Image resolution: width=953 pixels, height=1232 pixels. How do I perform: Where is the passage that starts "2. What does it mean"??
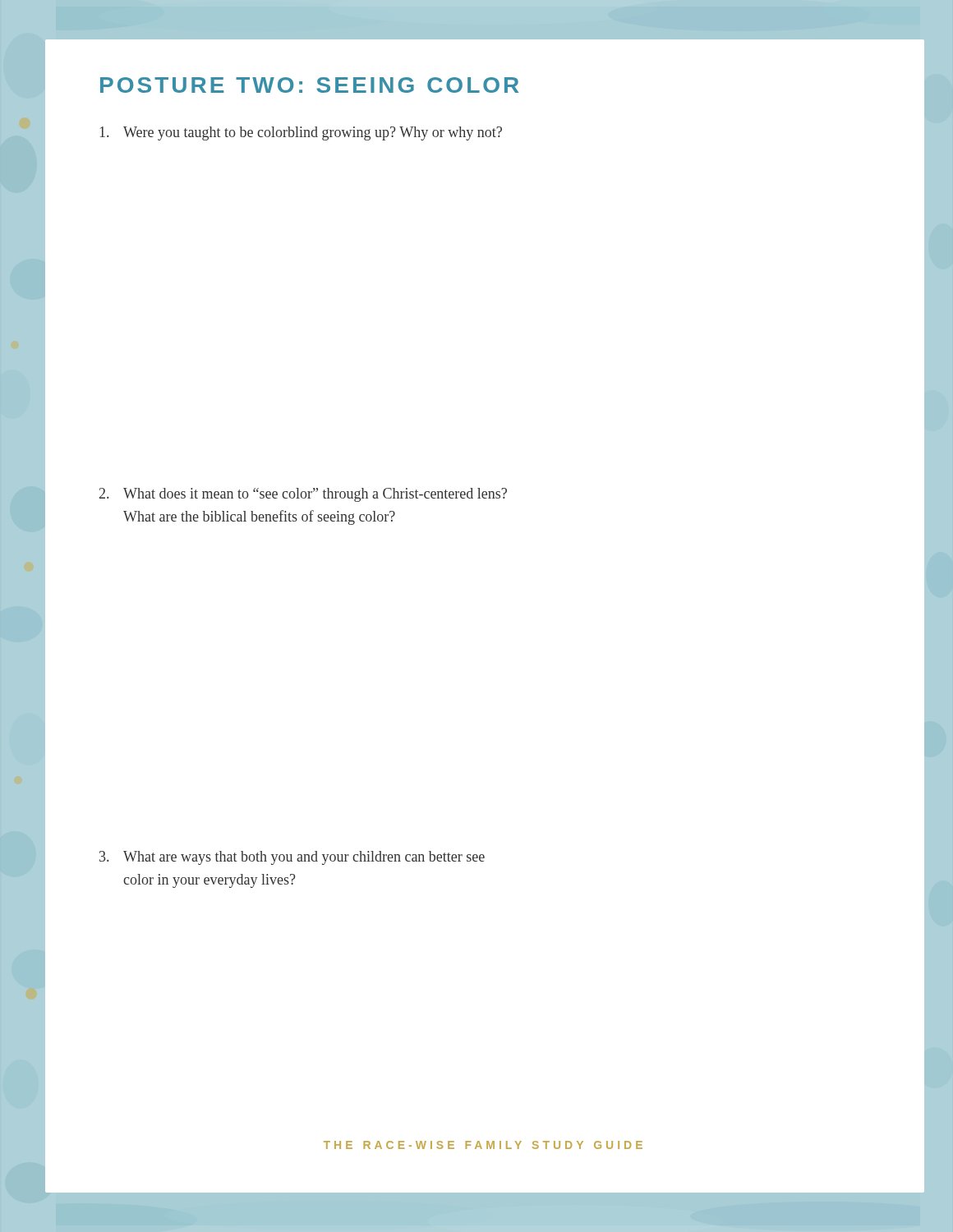303,506
